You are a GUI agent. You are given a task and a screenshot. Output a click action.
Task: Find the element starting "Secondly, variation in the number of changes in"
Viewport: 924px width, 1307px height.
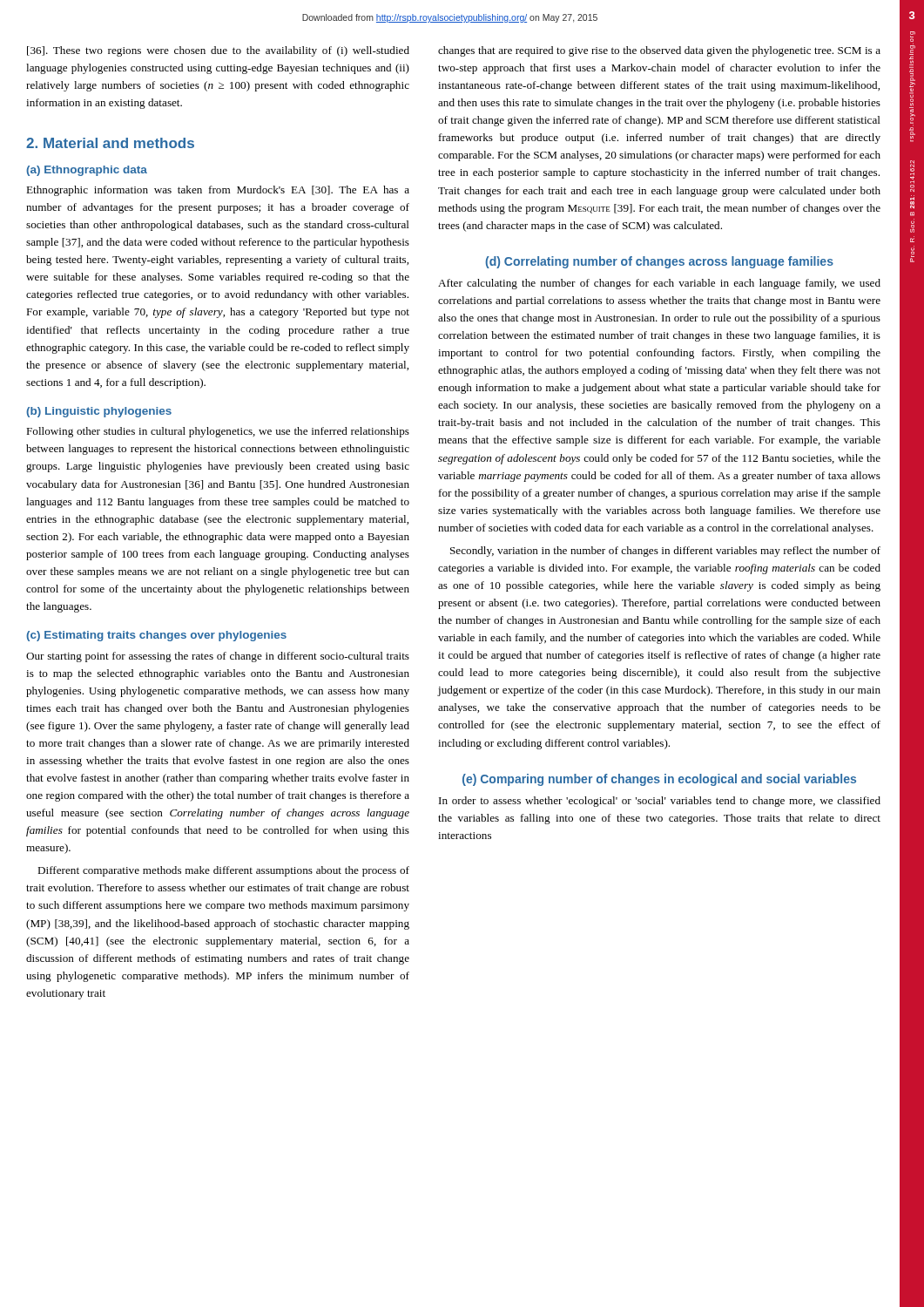click(x=659, y=646)
